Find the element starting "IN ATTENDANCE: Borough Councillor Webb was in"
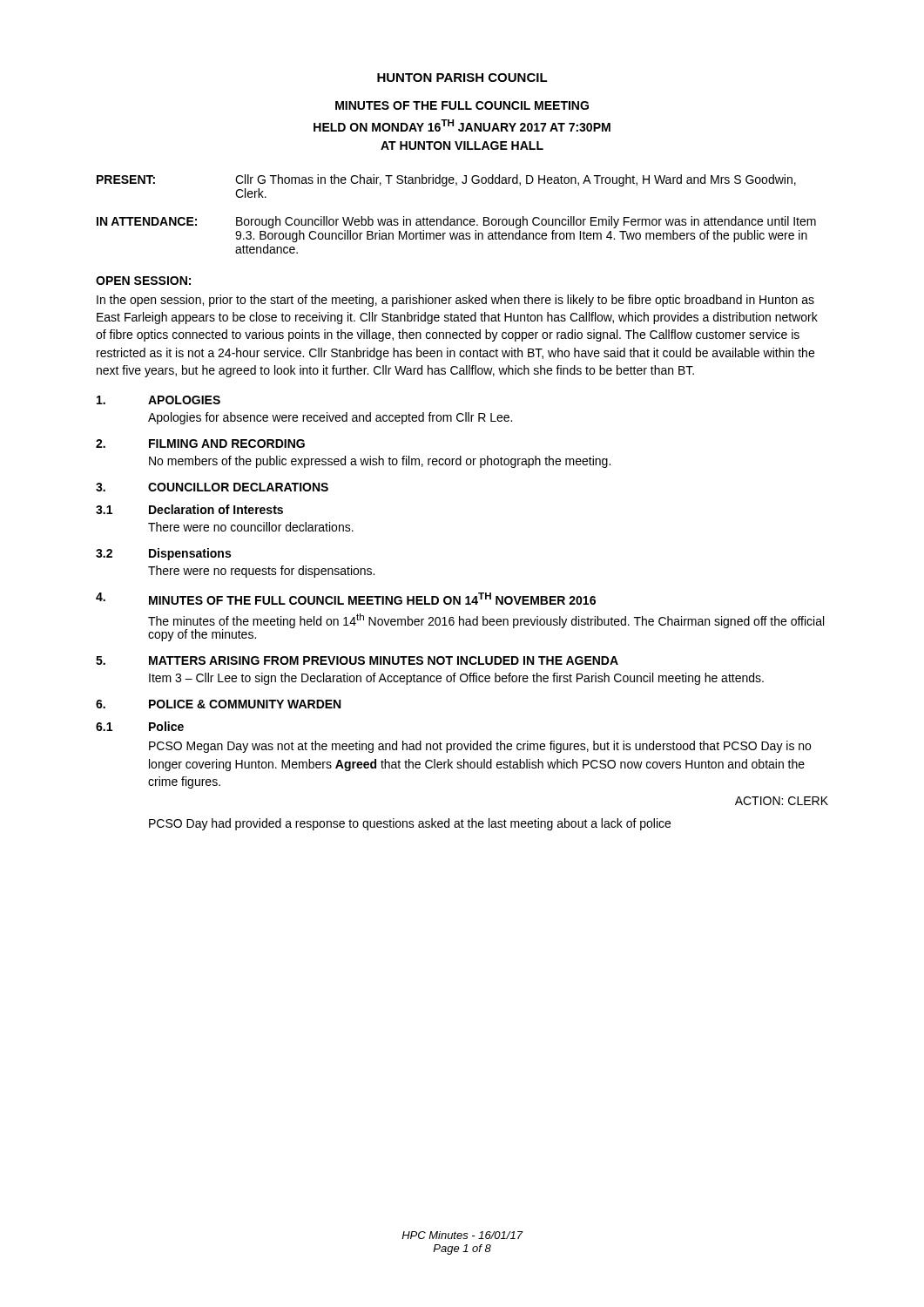 coord(462,235)
